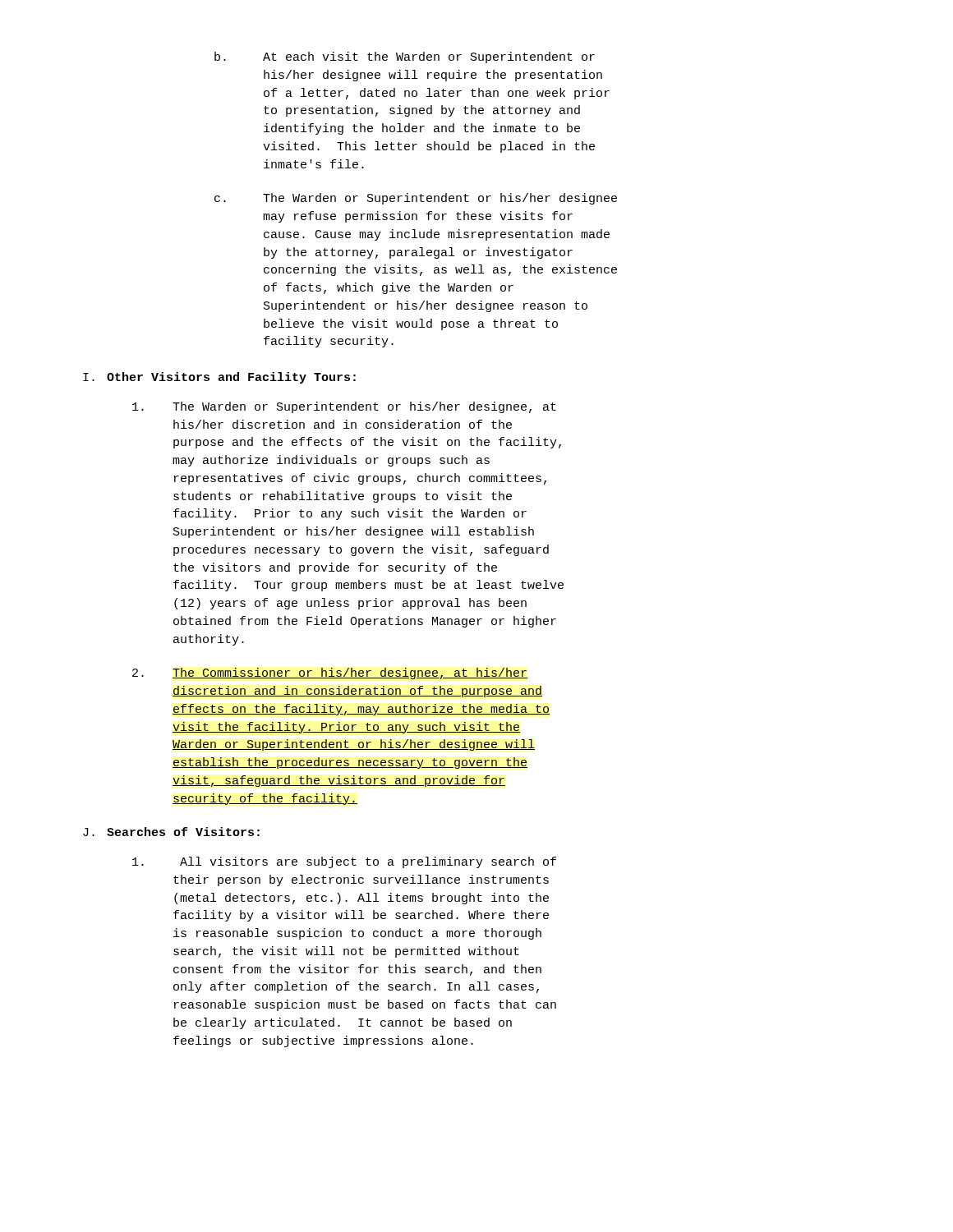Navigate to the text block starting "b. At each visit the Warden or"

542,112
